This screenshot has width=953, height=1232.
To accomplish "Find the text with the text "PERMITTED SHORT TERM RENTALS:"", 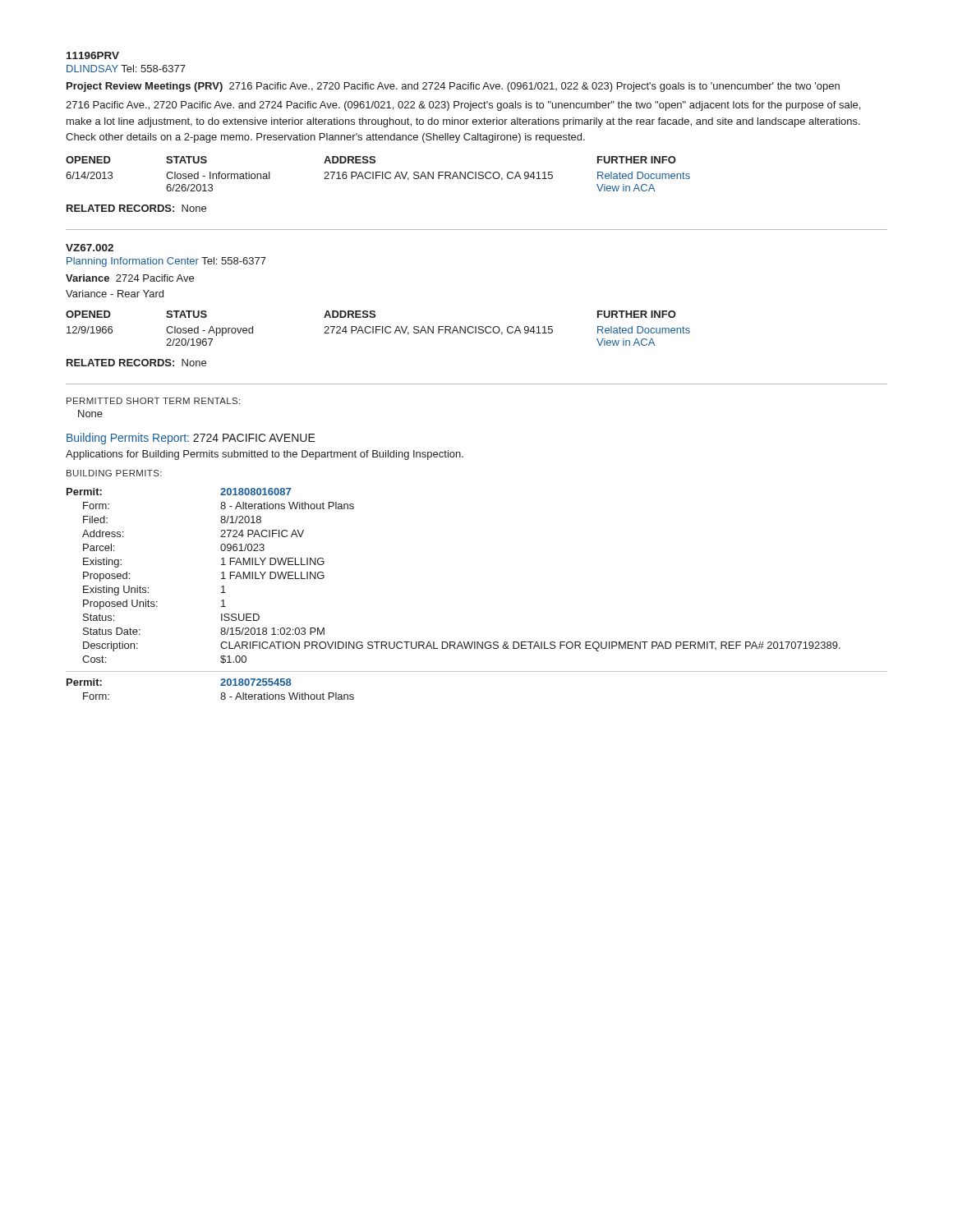I will click(x=153, y=400).
